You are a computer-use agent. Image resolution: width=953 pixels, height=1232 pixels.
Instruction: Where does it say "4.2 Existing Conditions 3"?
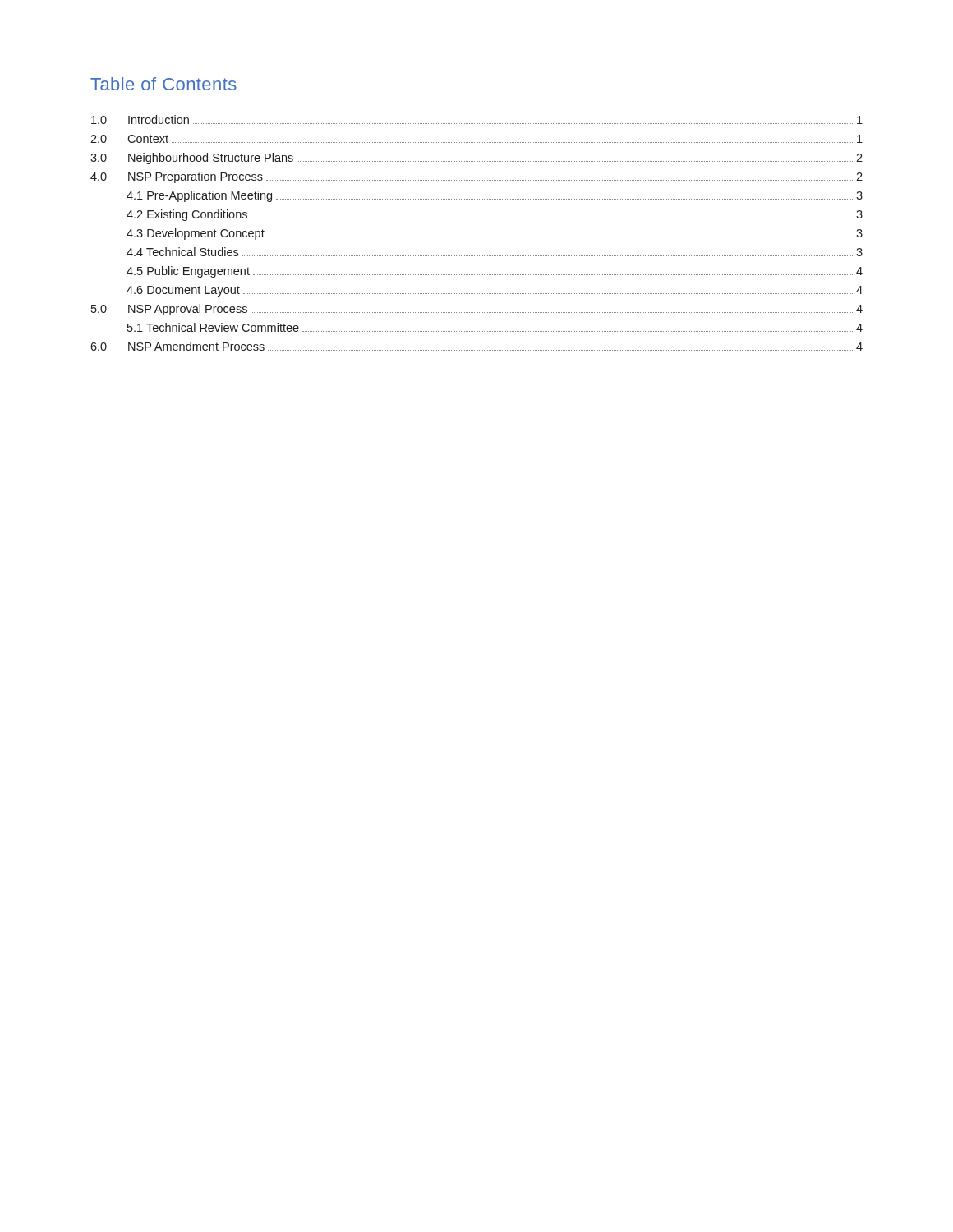pos(486,214)
